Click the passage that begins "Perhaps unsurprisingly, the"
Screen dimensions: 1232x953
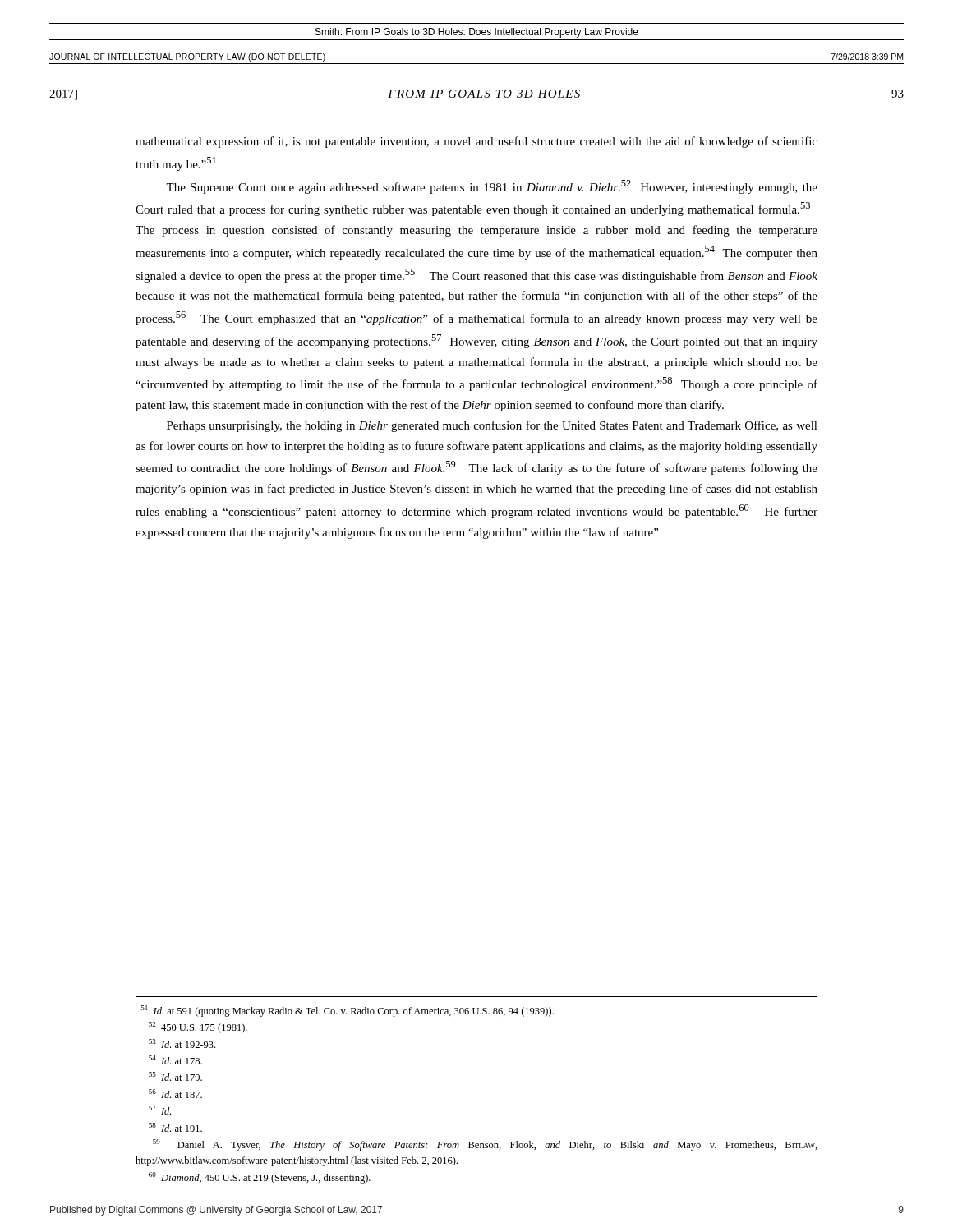(476, 479)
